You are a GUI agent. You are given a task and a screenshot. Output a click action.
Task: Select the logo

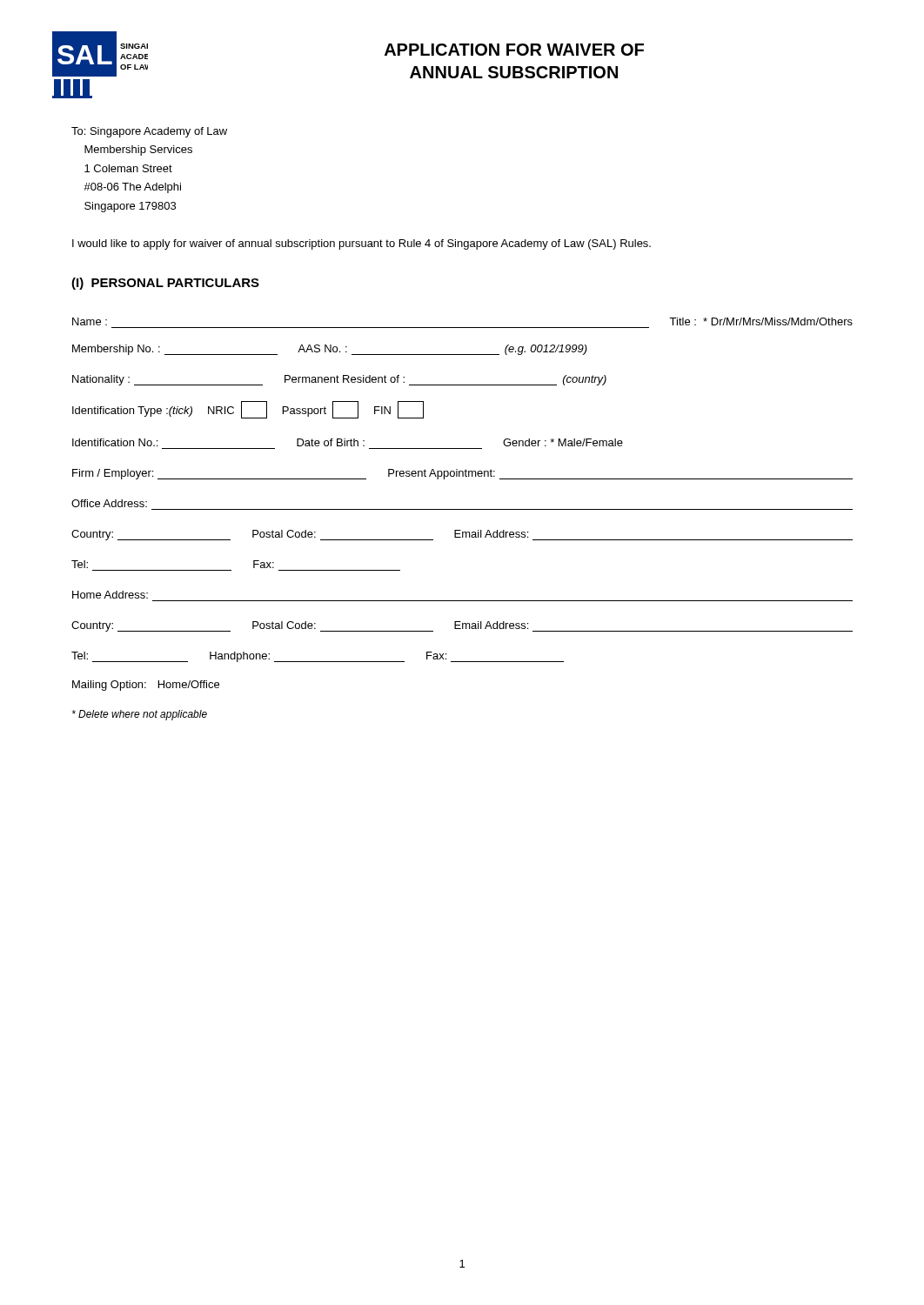tap(104, 66)
